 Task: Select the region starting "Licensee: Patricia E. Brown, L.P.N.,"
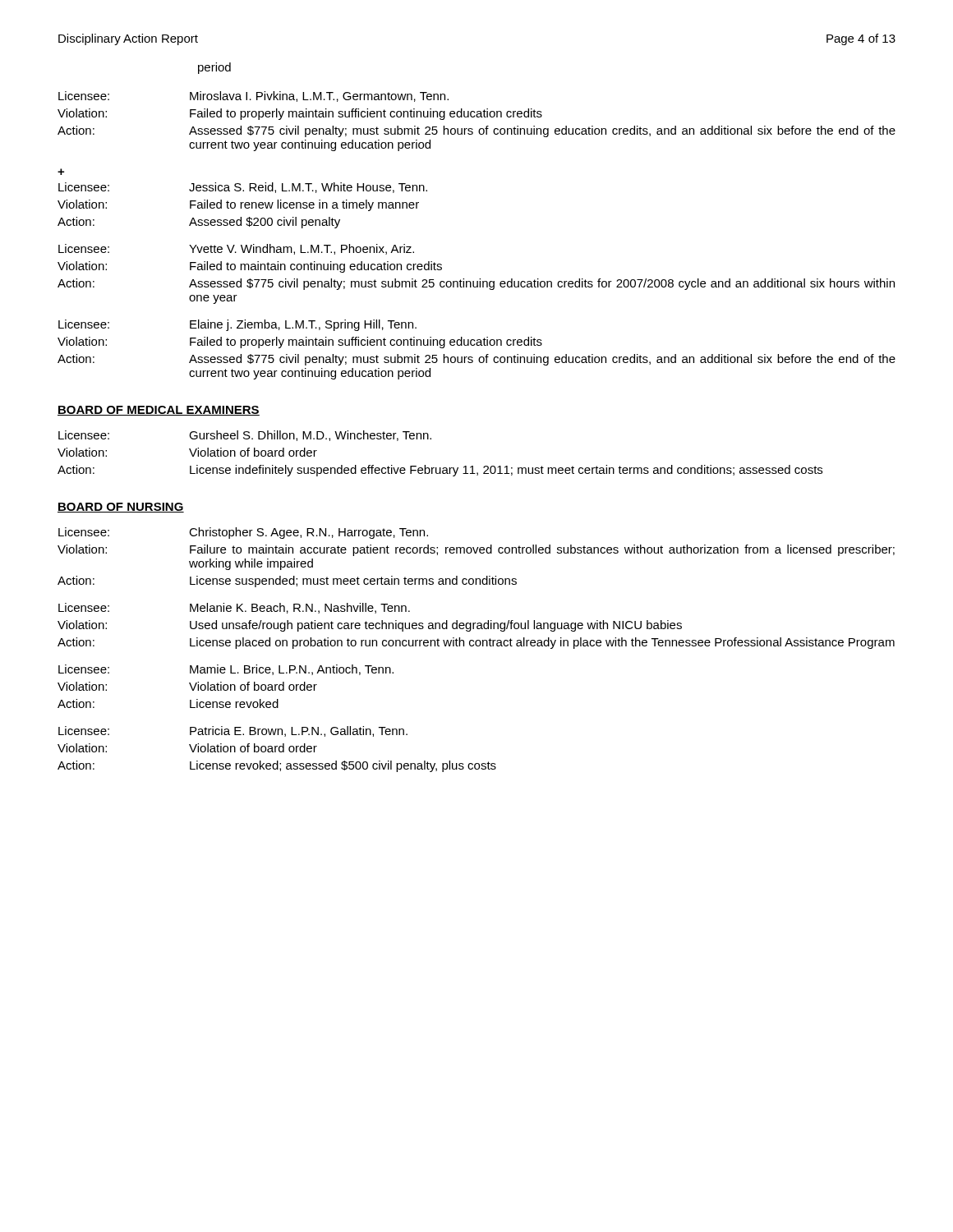233,731
